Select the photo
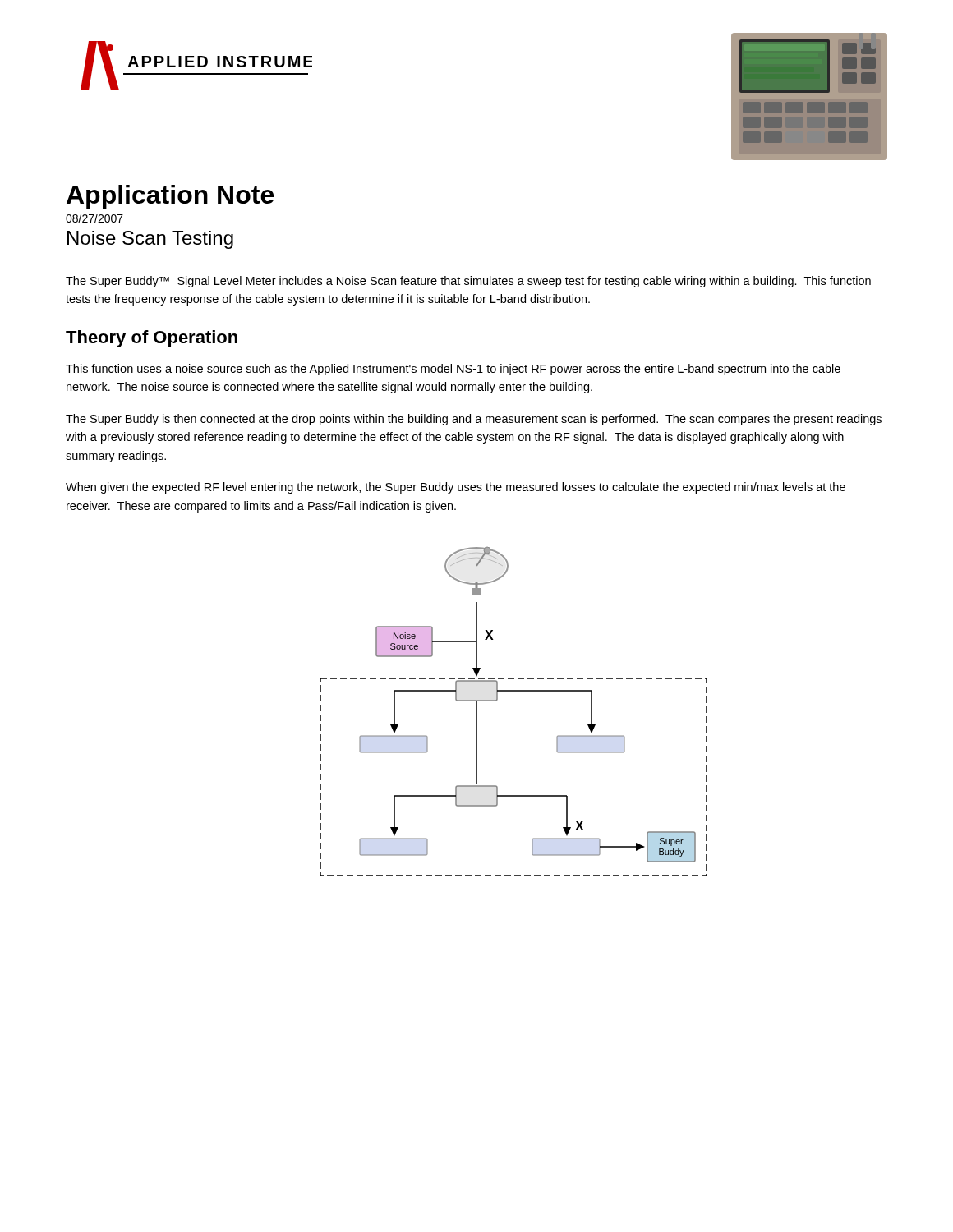Viewport: 953px width, 1232px height. [x=809, y=98]
